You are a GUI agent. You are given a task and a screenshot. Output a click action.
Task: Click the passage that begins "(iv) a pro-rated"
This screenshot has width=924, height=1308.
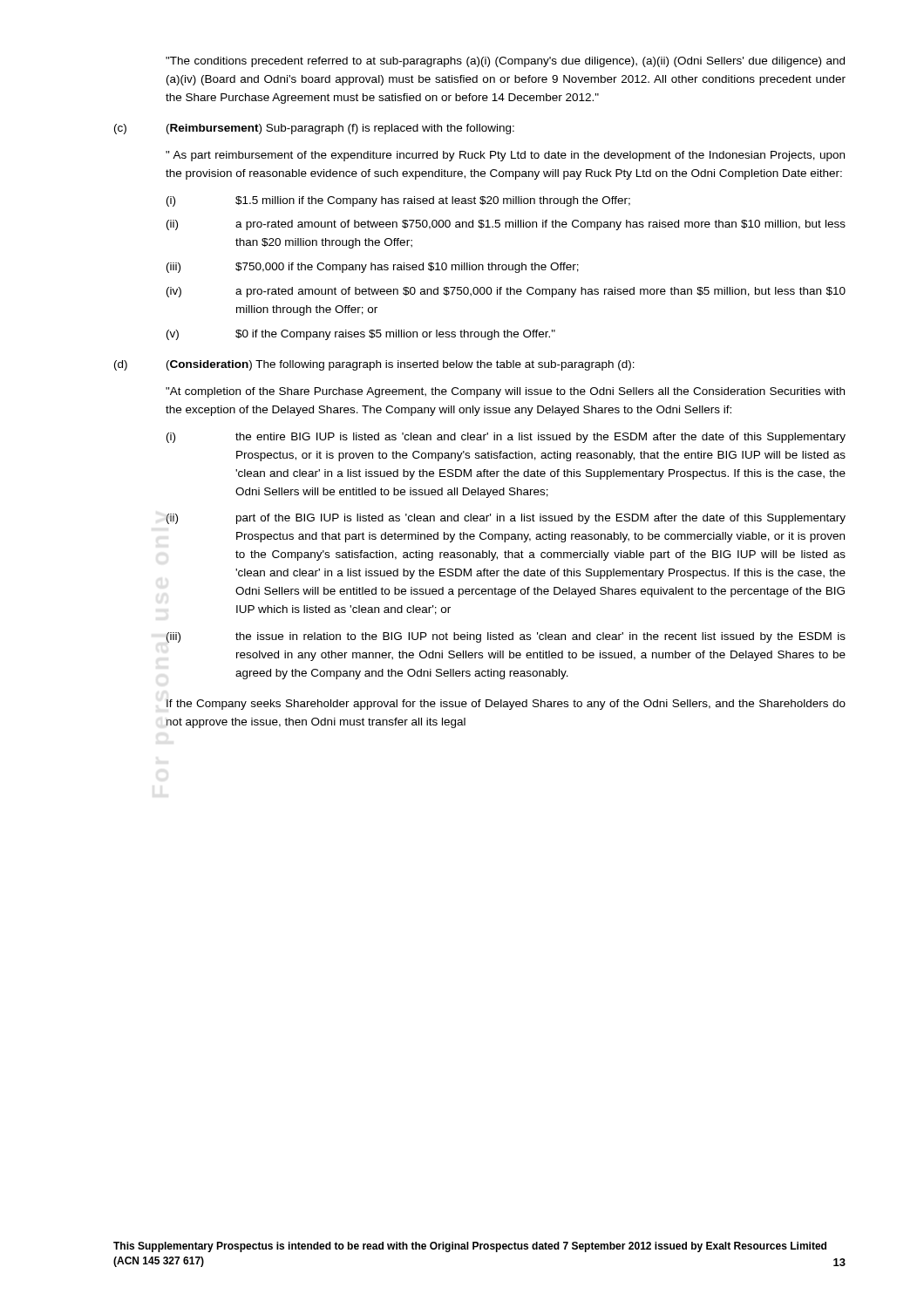[x=506, y=301]
